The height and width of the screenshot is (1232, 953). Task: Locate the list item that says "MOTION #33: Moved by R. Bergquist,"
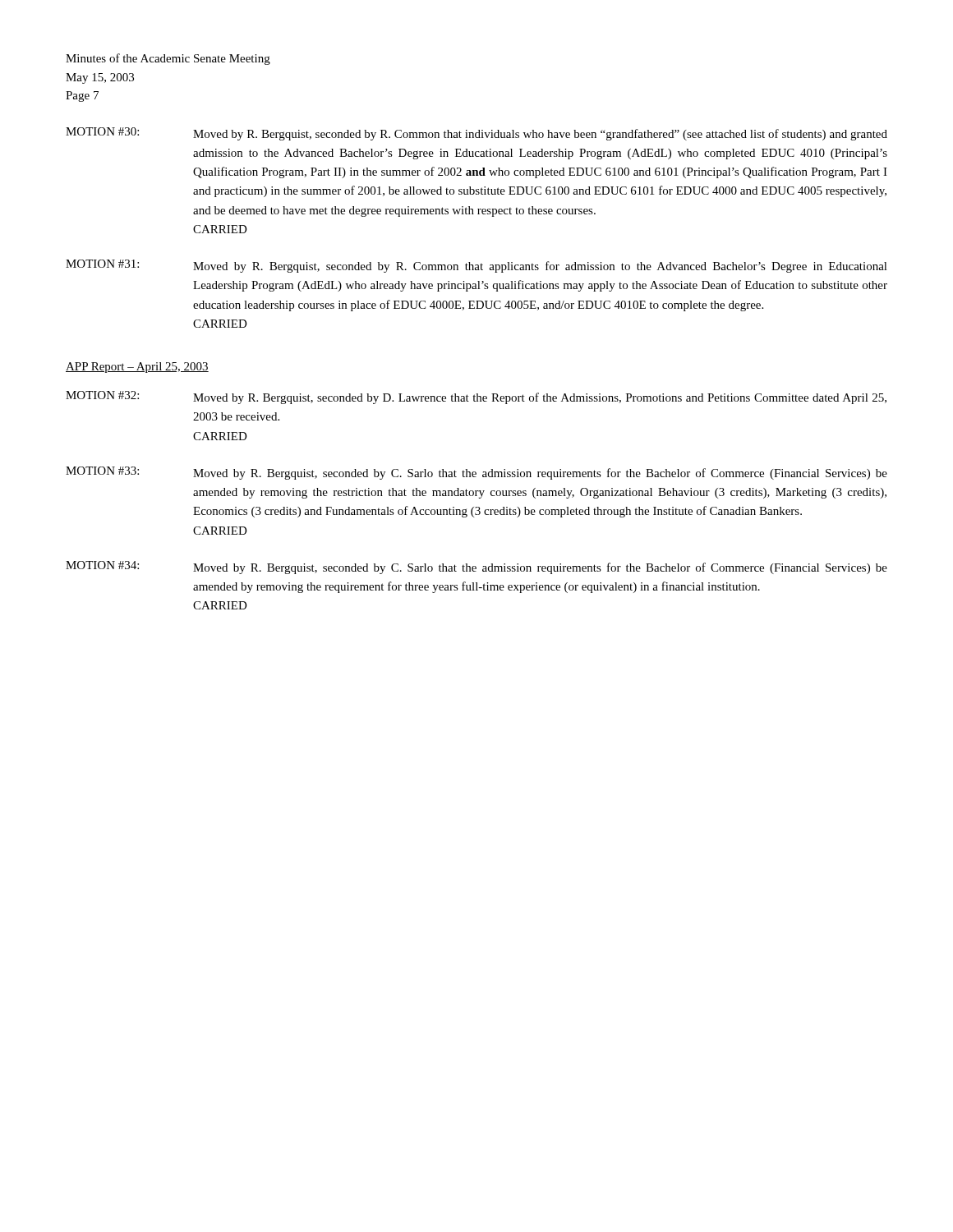click(476, 502)
